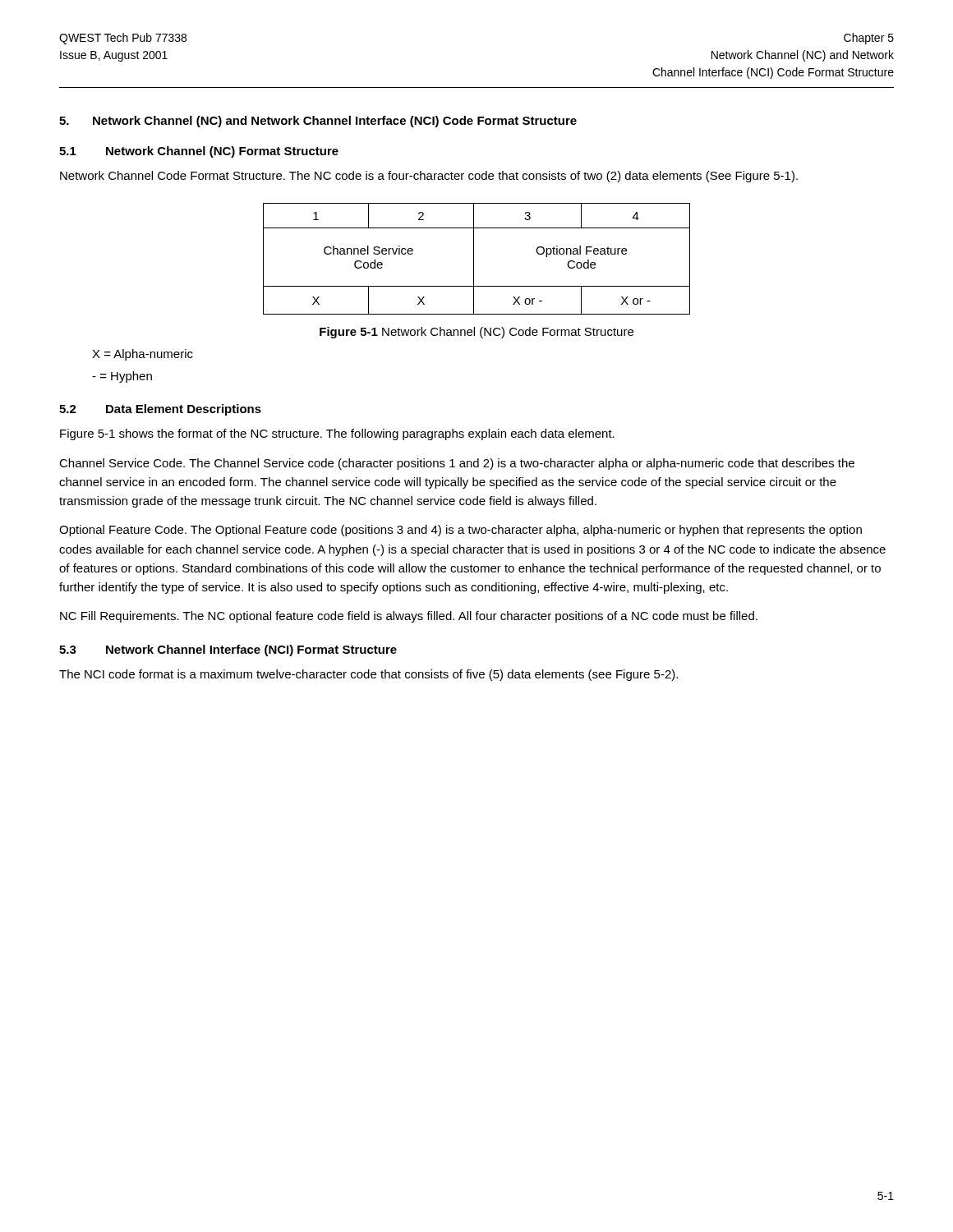Find the block on this page that starts "Channel Service Code. The Channel"

476,482
